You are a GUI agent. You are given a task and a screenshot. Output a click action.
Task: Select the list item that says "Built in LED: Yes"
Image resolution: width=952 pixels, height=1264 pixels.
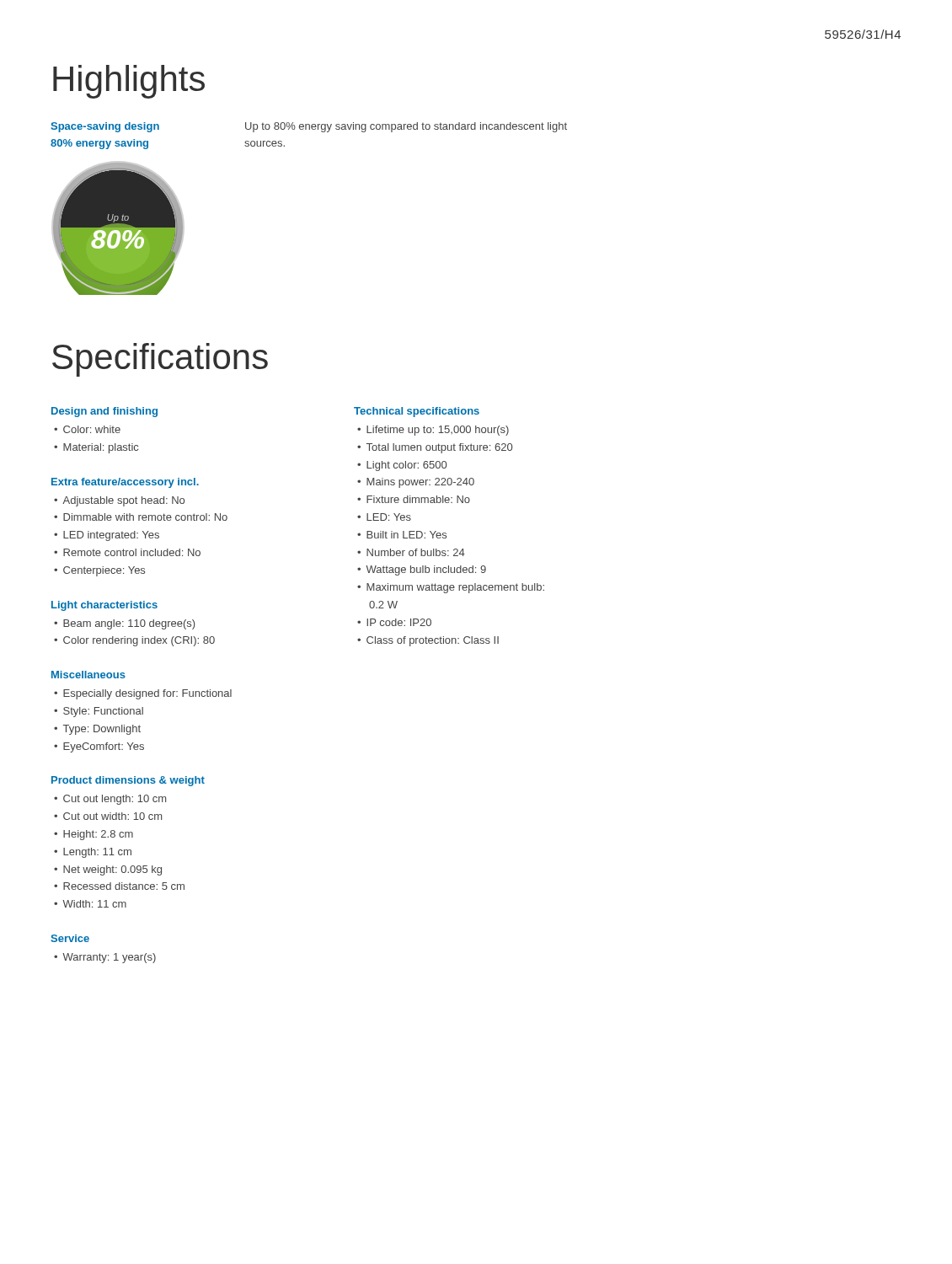pyautogui.click(x=407, y=535)
